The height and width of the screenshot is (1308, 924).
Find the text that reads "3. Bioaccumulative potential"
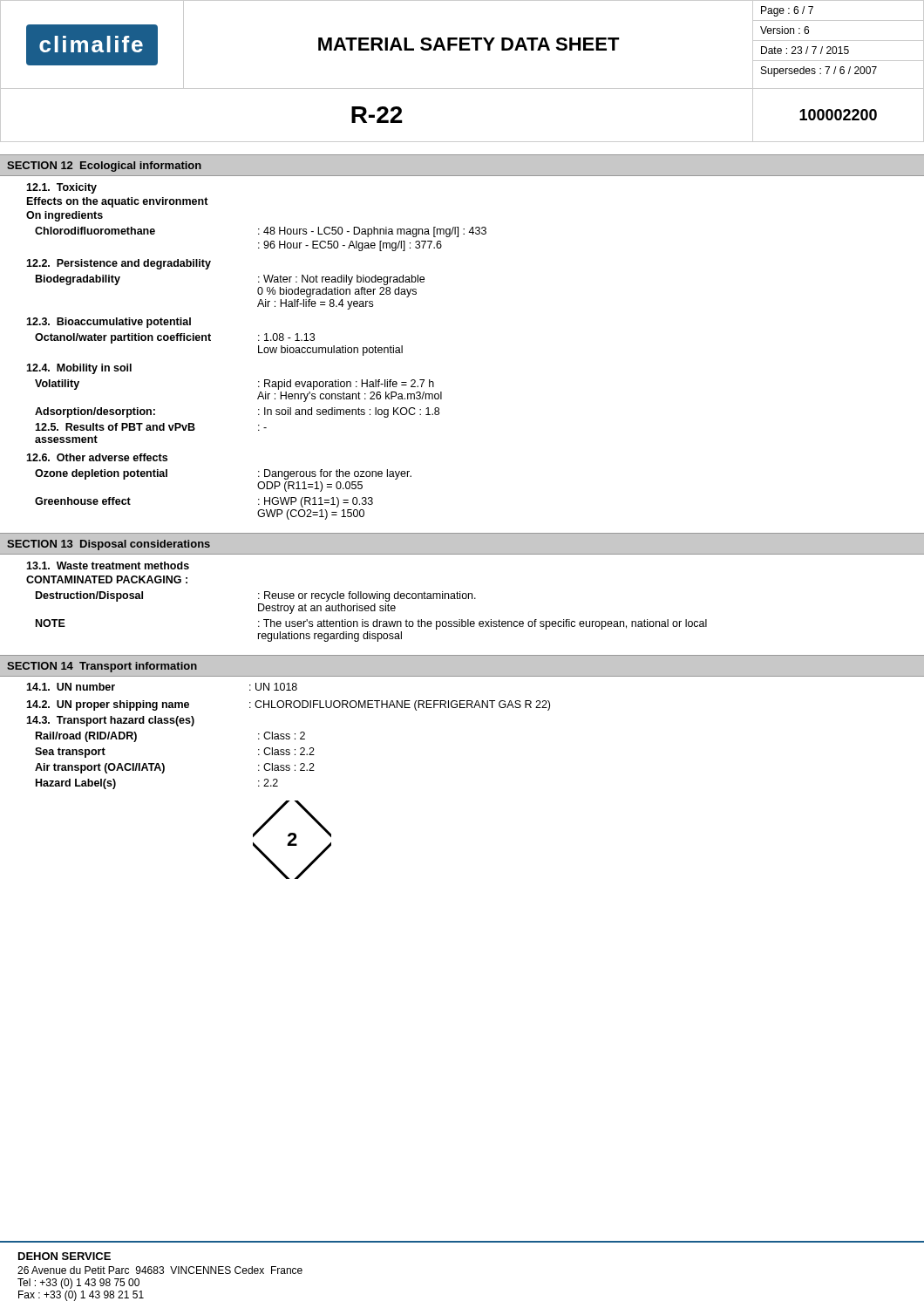109,322
